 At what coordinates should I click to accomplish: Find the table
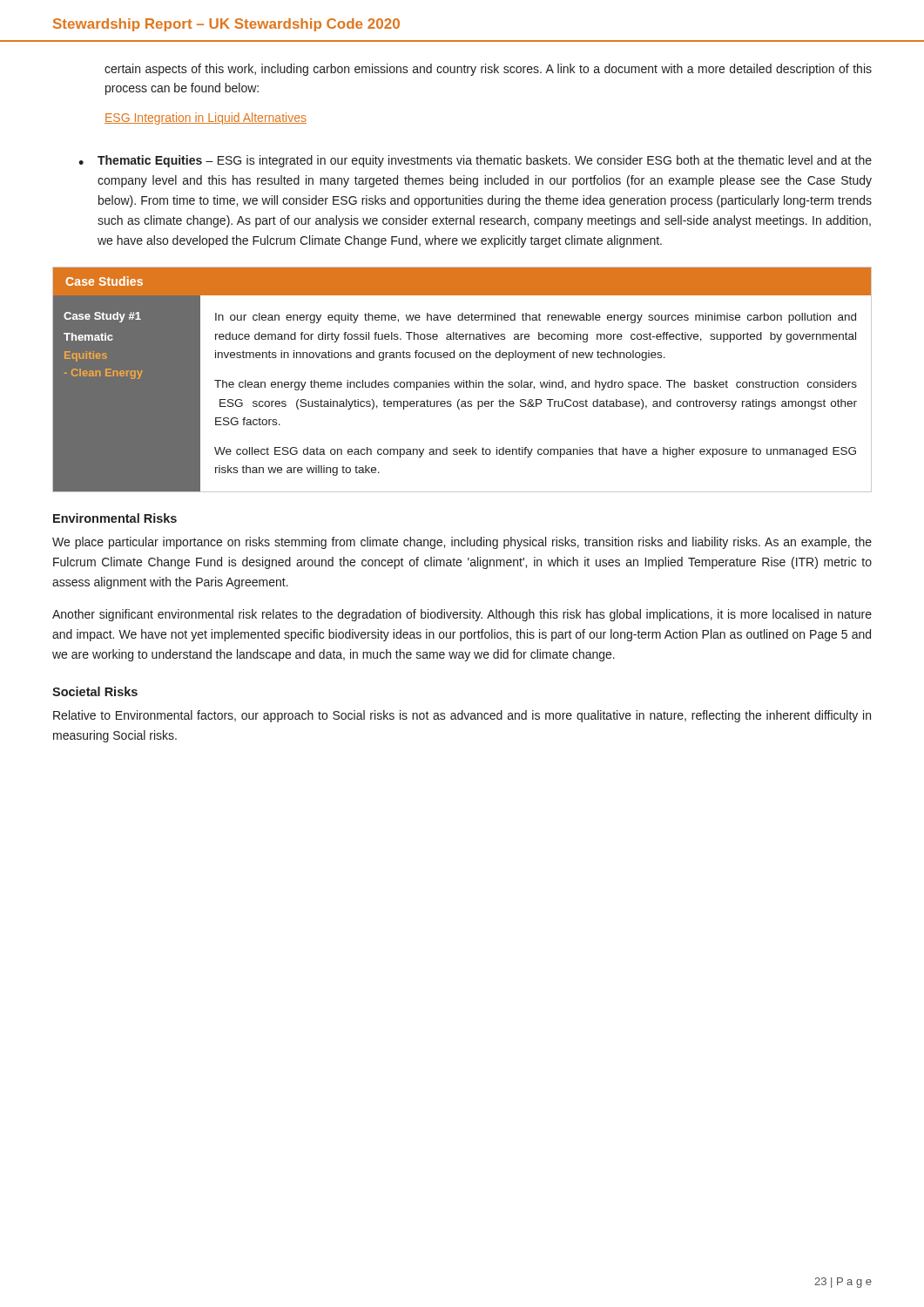462,380
